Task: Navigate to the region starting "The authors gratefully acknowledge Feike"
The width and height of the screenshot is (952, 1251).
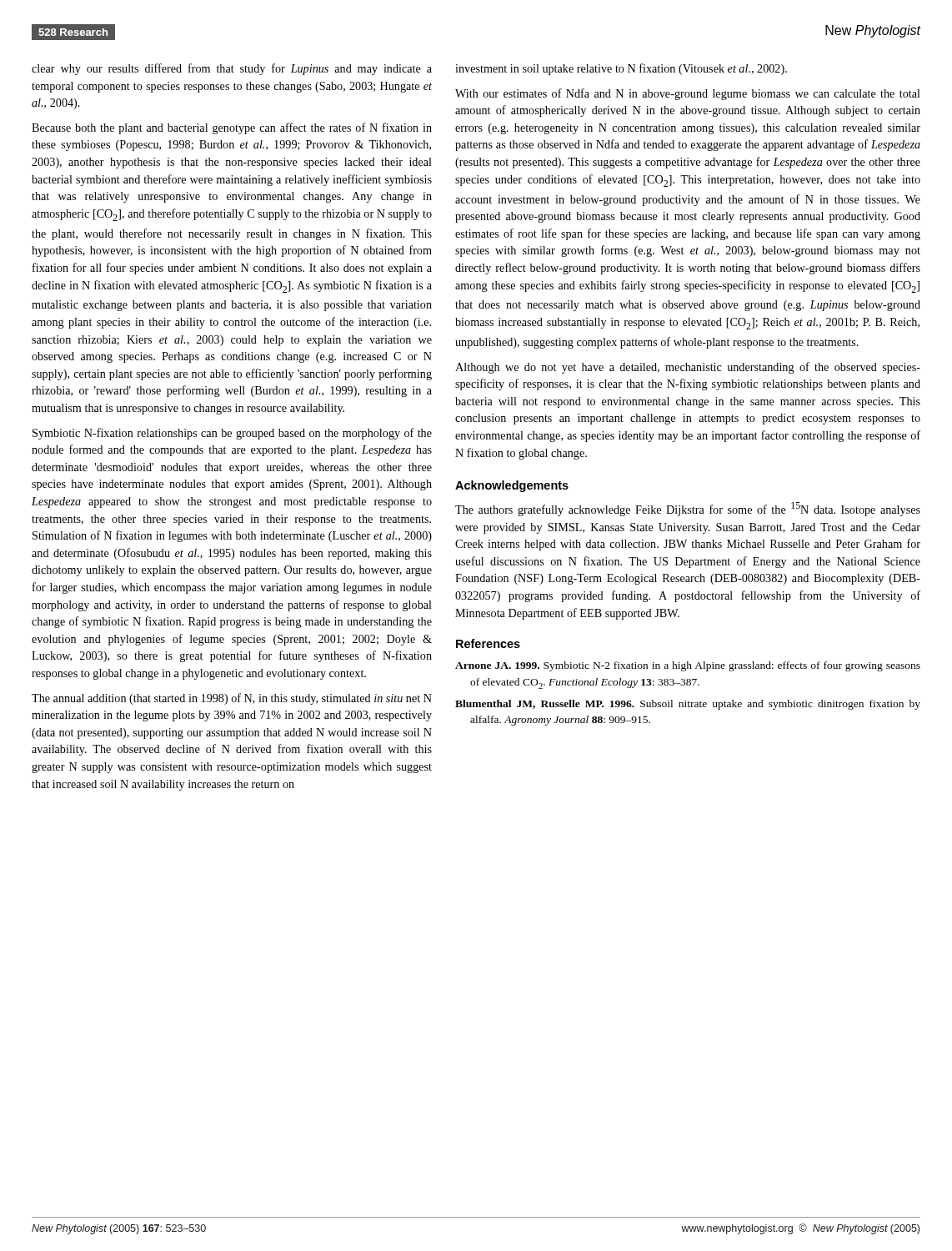Action: pos(688,560)
